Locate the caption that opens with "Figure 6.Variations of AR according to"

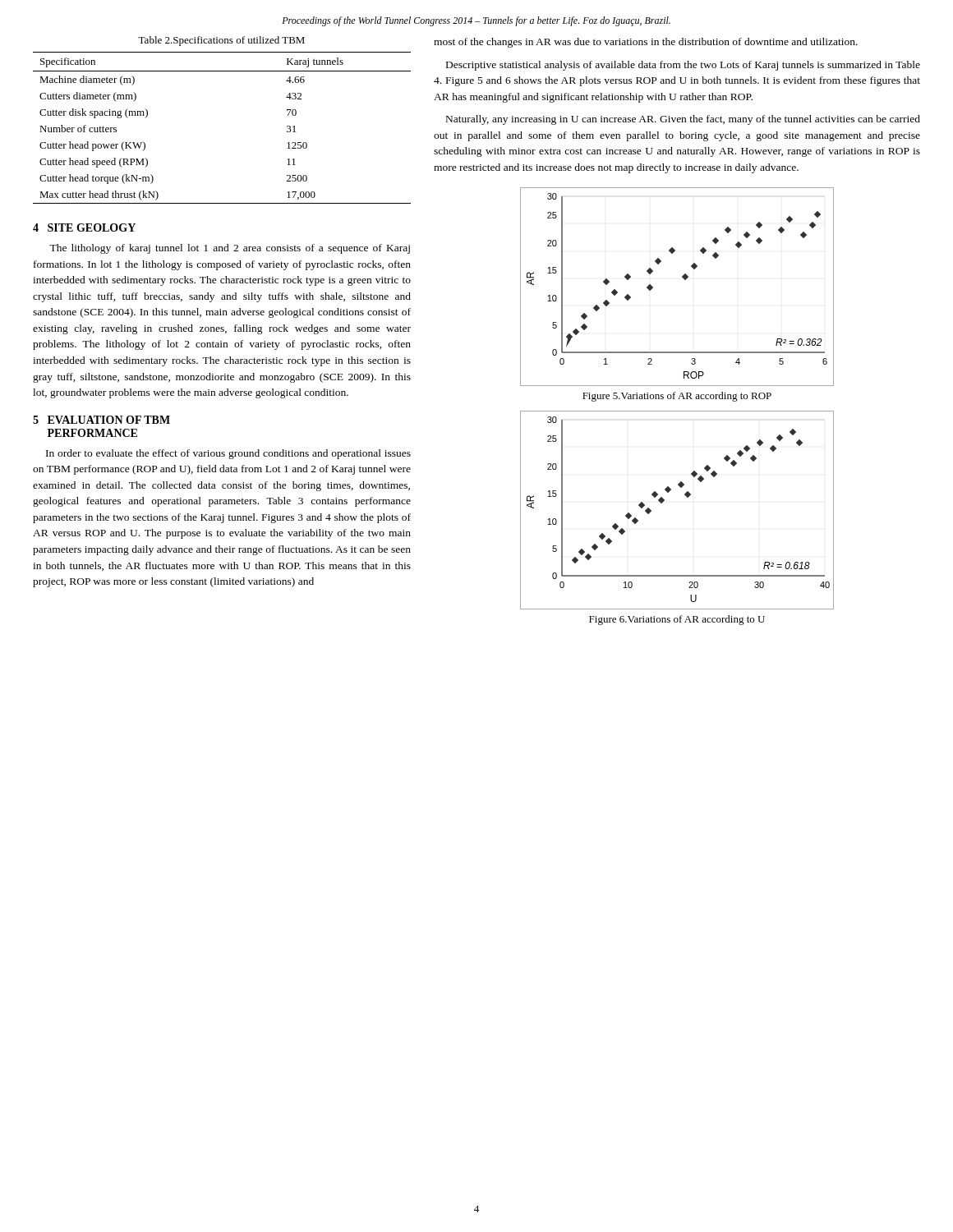(677, 618)
